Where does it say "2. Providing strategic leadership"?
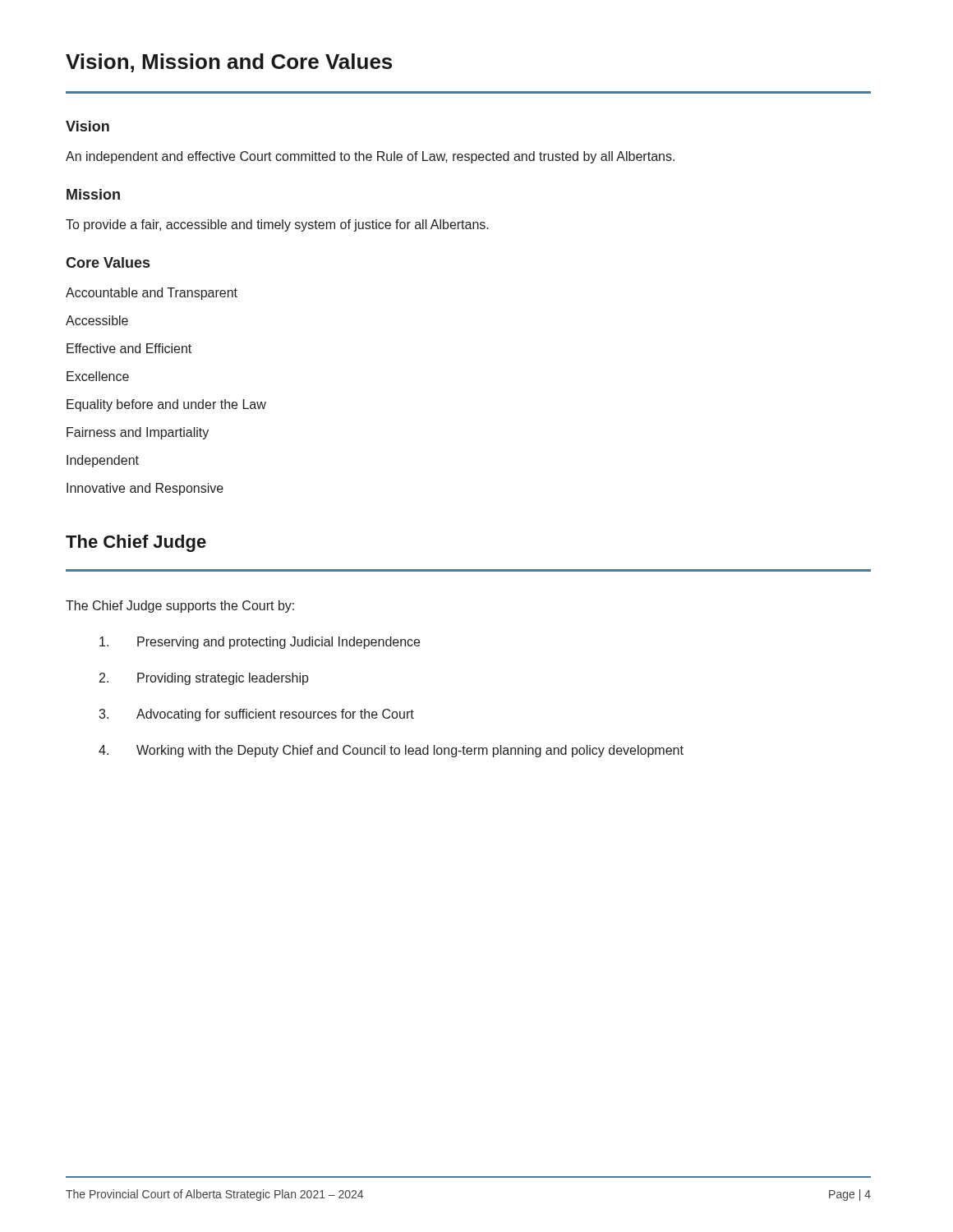Image resolution: width=953 pixels, height=1232 pixels. tap(204, 679)
